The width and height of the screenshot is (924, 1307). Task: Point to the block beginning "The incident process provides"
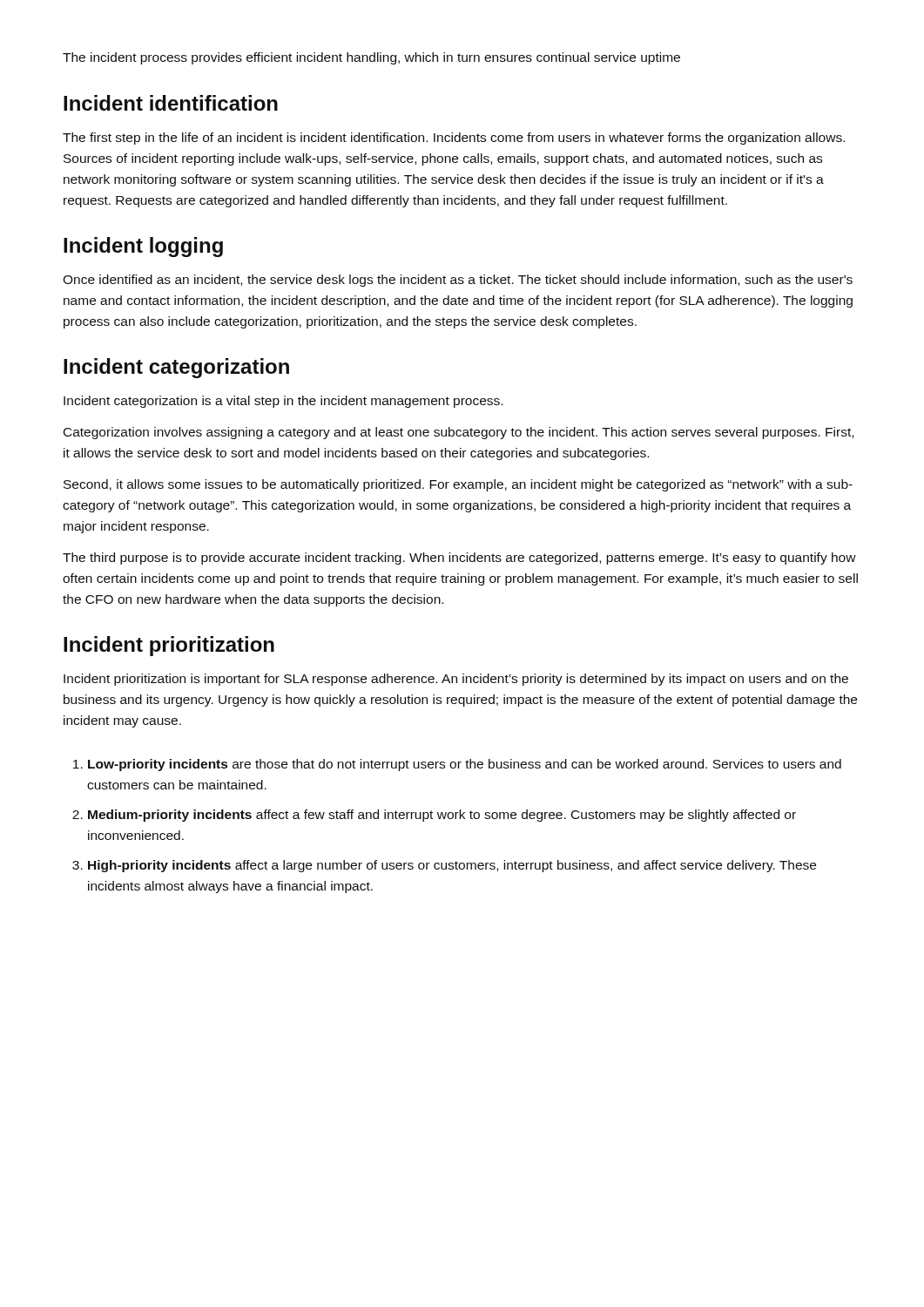[372, 57]
